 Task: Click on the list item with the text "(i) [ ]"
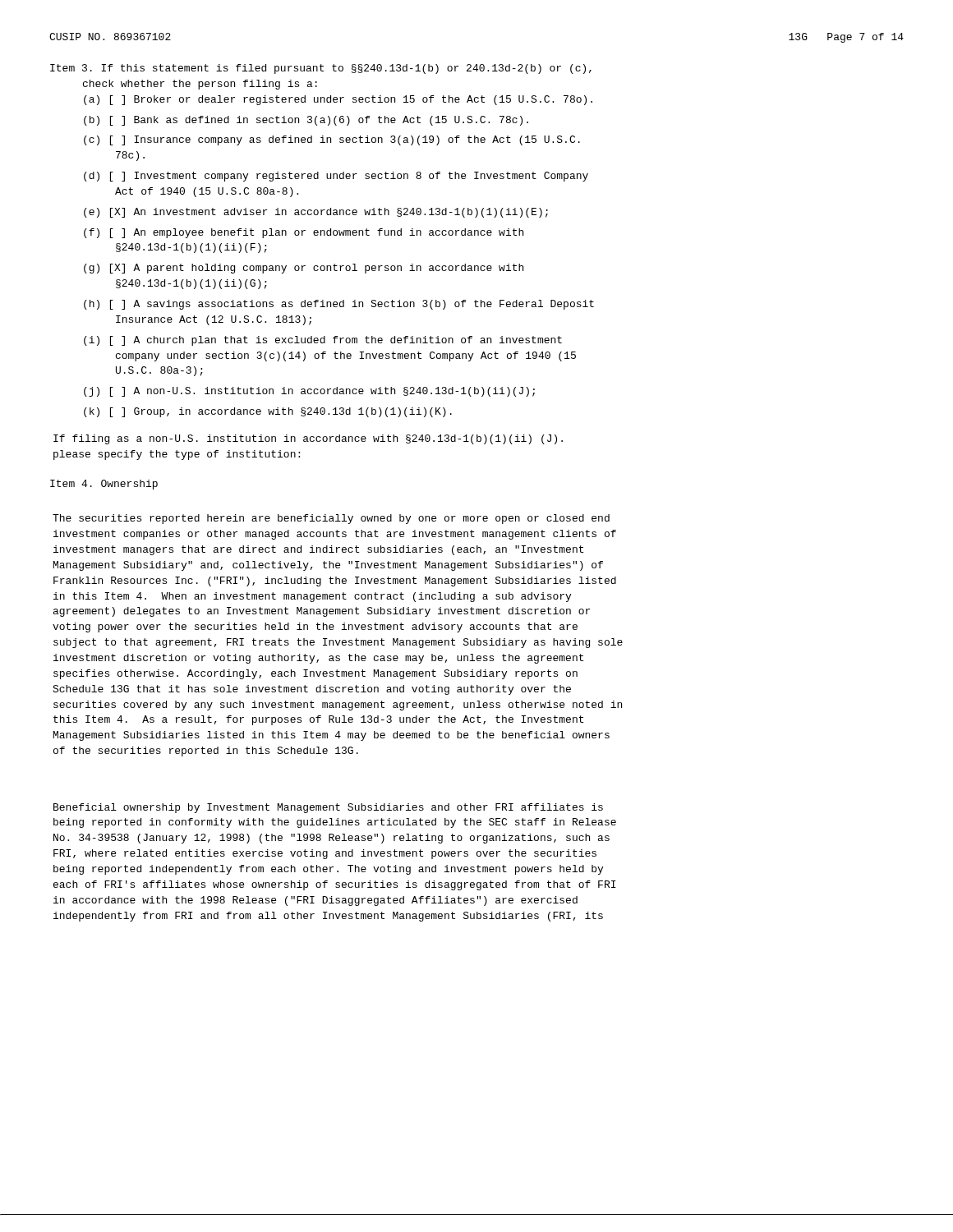pos(493,356)
